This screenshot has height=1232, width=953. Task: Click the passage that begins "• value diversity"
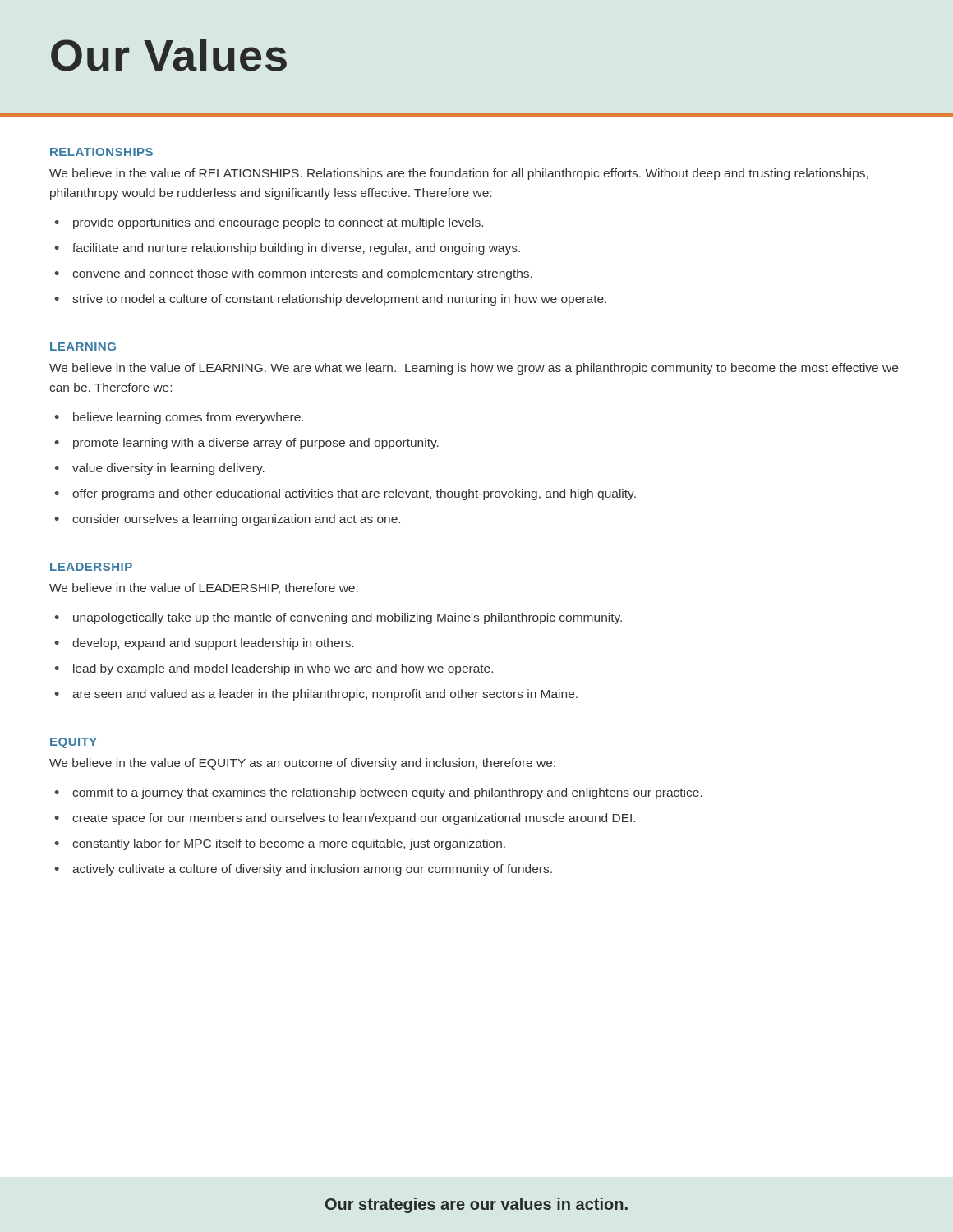(x=160, y=468)
